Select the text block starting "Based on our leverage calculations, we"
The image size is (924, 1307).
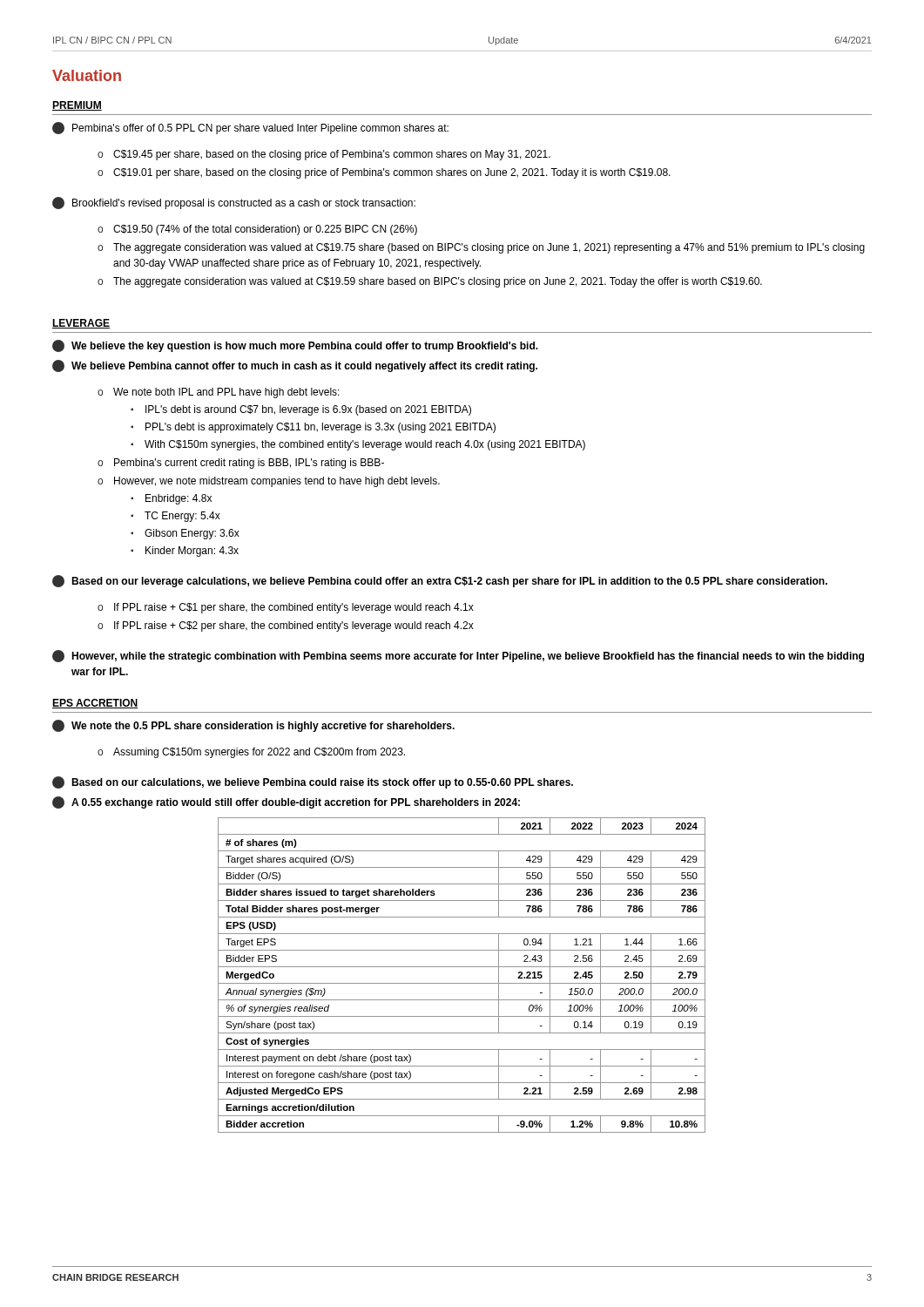pyautogui.click(x=462, y=609)
